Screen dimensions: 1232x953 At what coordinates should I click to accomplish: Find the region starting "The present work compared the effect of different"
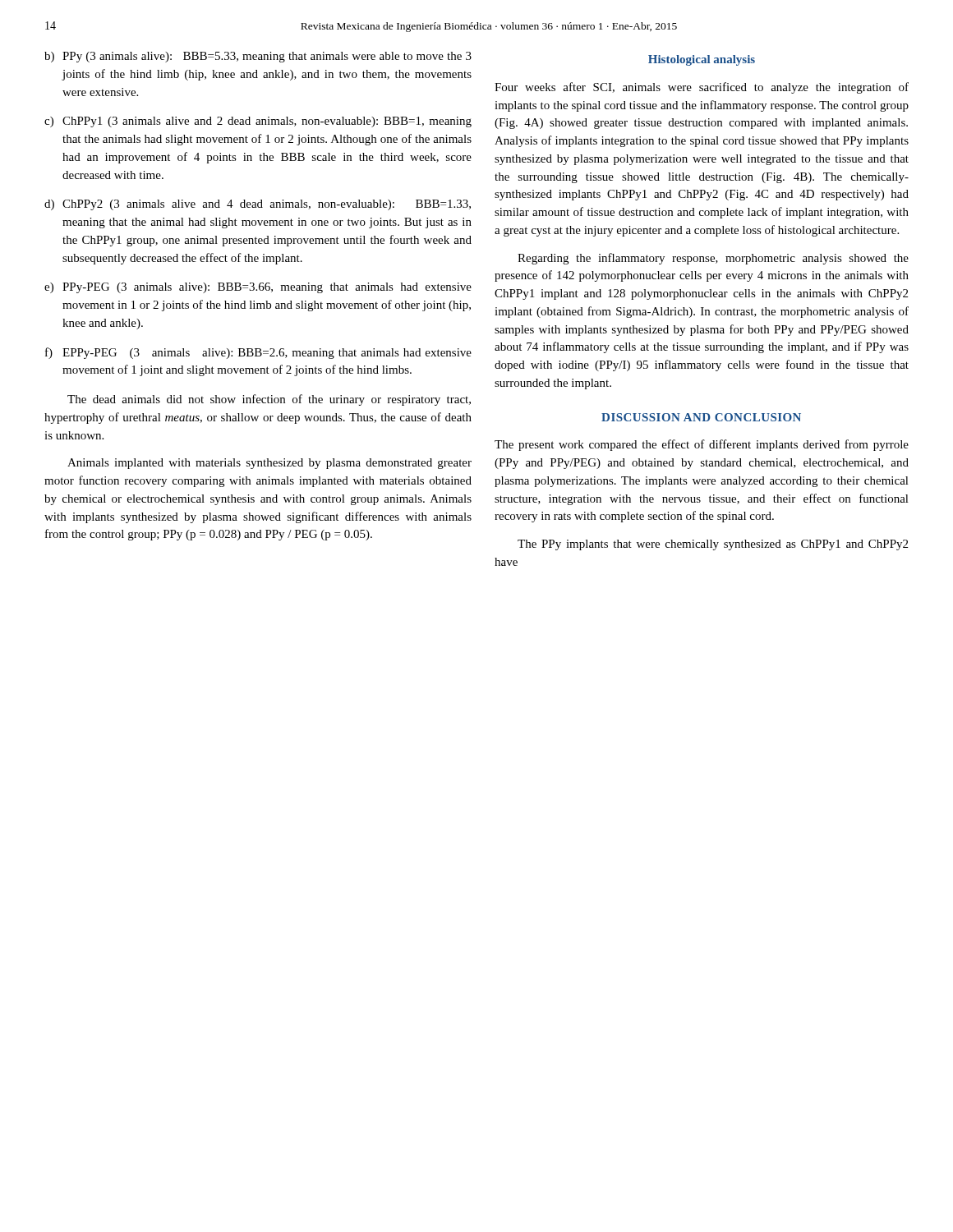[x=702, y=480]
